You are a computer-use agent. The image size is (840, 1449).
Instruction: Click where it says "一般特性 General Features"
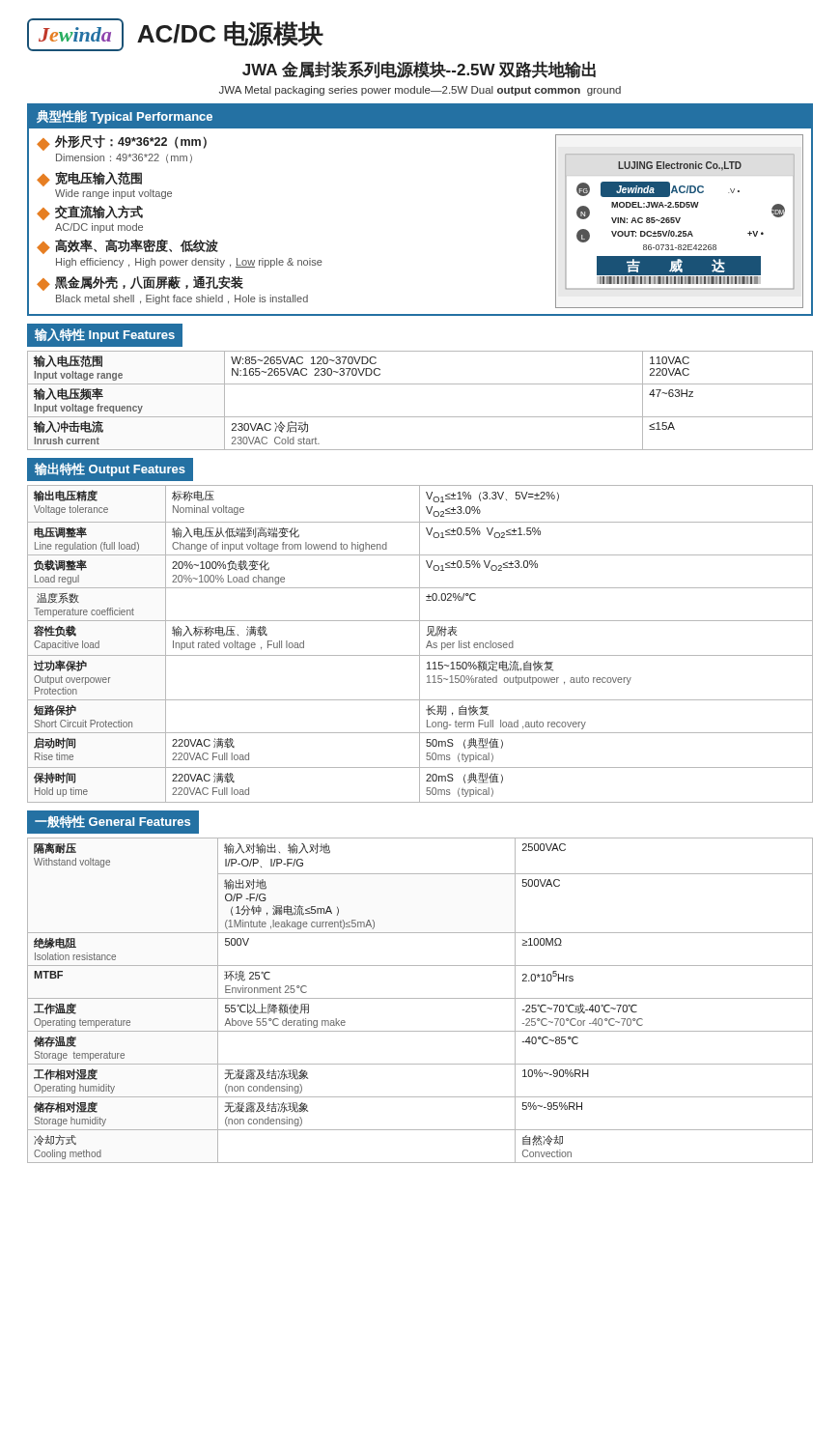pos(113,822)
